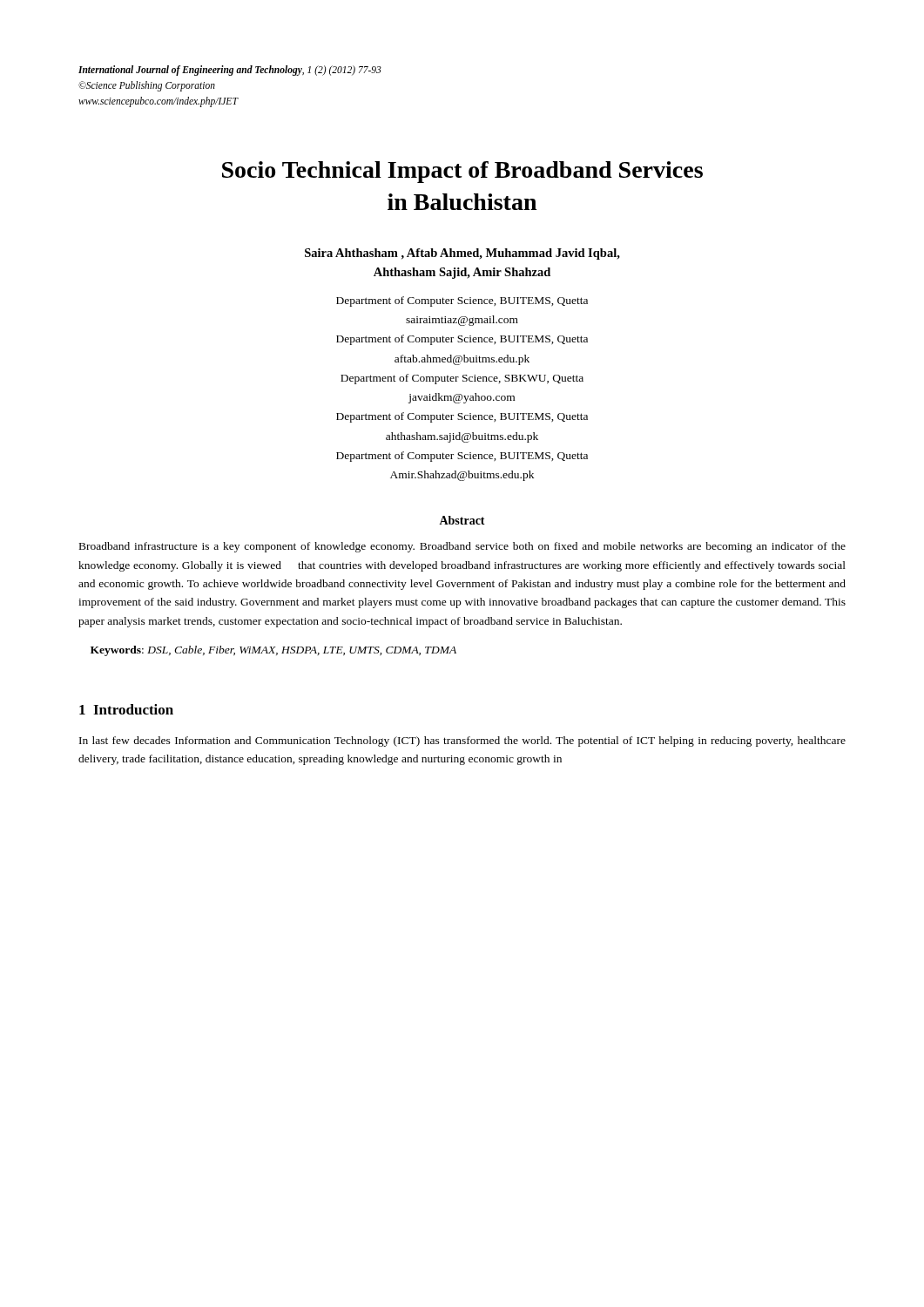The image size is (924, 1307).
Task: Navigate to the passage starting "Socio Technical Impact"
Action: [462, 186]
